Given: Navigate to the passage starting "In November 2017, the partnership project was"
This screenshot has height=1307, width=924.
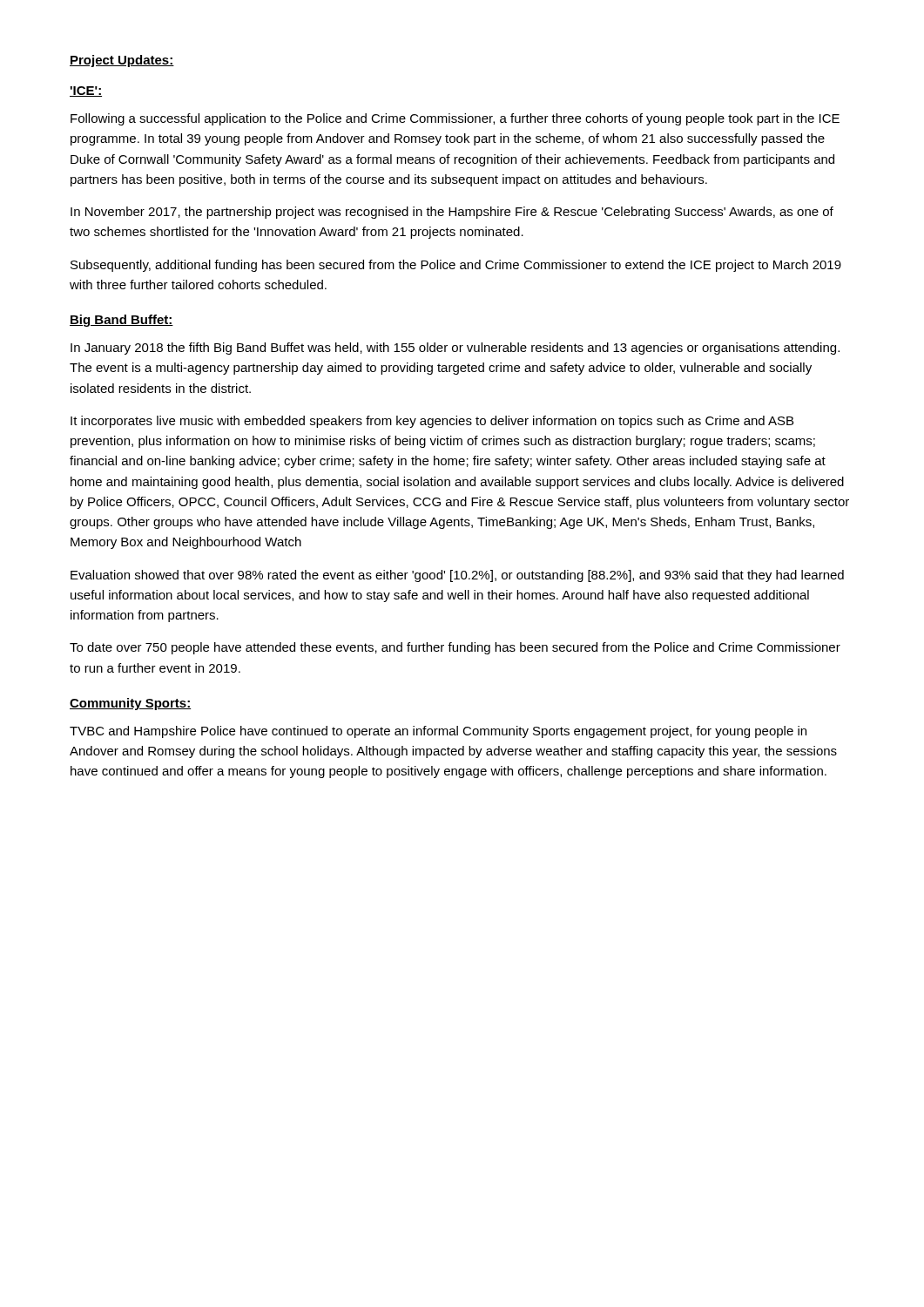Looking at the screenshot, I should [x=451, y=221].
